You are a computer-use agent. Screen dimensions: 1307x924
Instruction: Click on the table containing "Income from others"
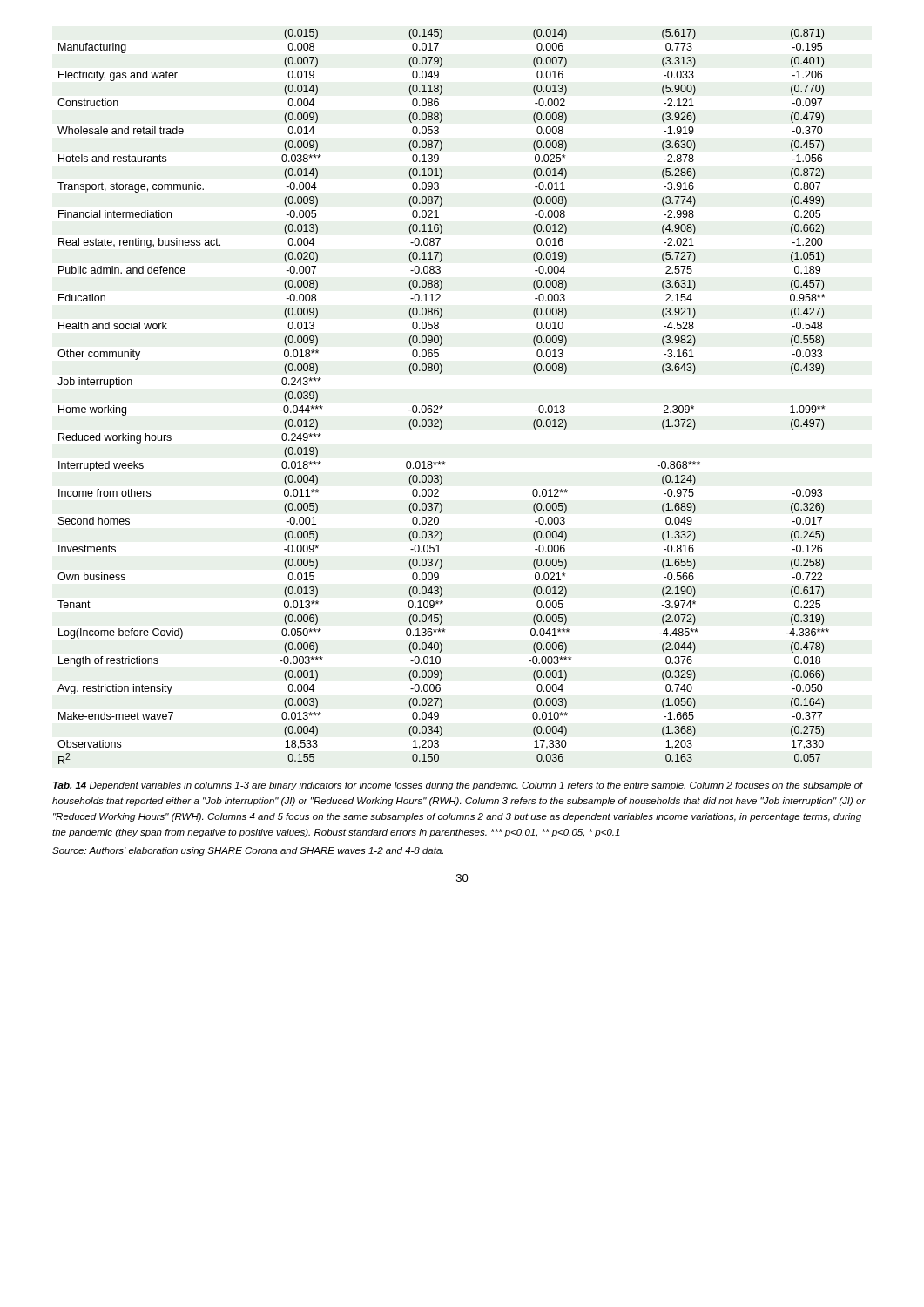pos(462,397)
